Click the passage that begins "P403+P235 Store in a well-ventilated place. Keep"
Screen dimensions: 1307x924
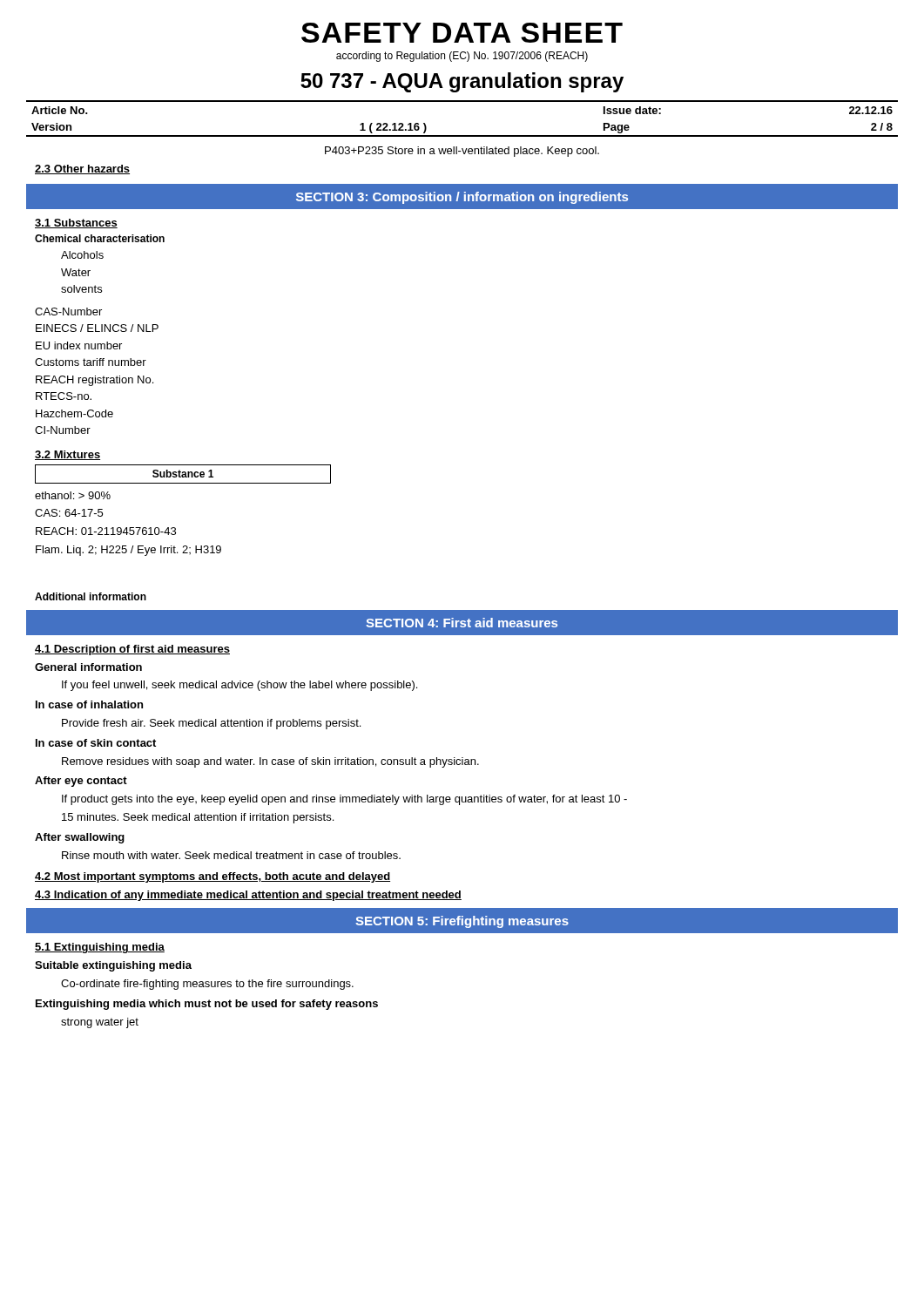click(462, 150)
